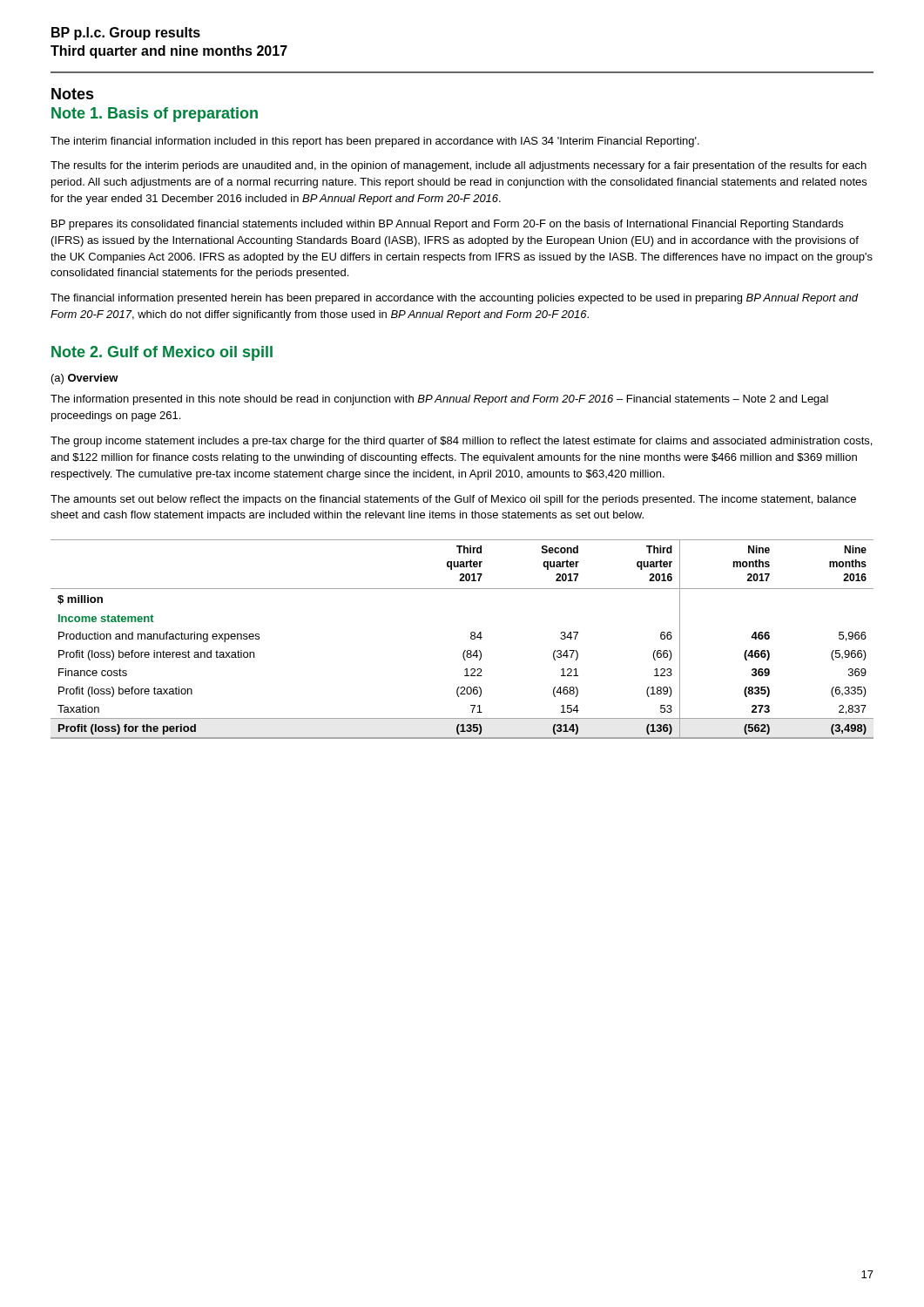Find the block on this page that starts "The amounts set"

pyautogui.click(x=453, y=507)
